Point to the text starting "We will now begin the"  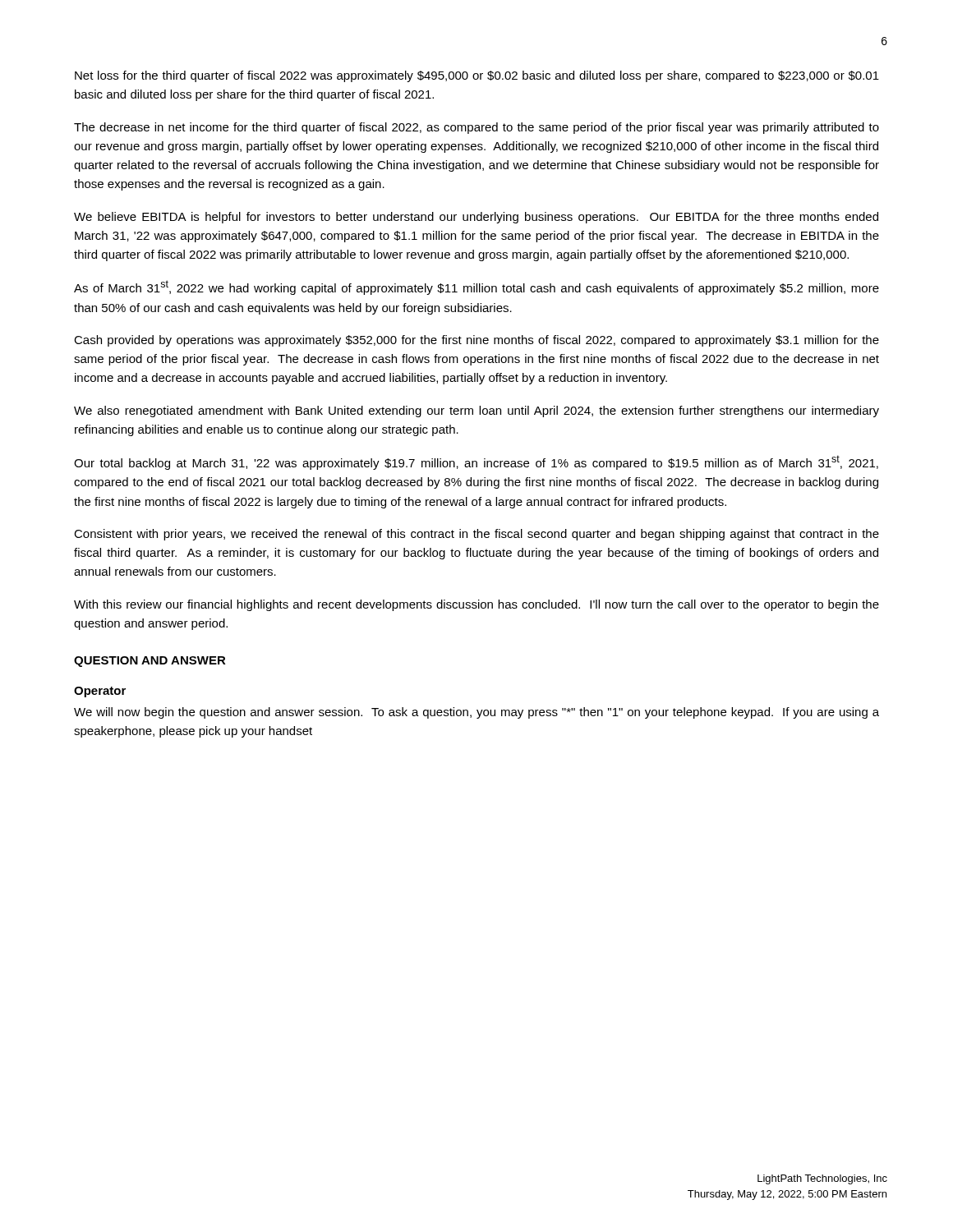[476, 721]
